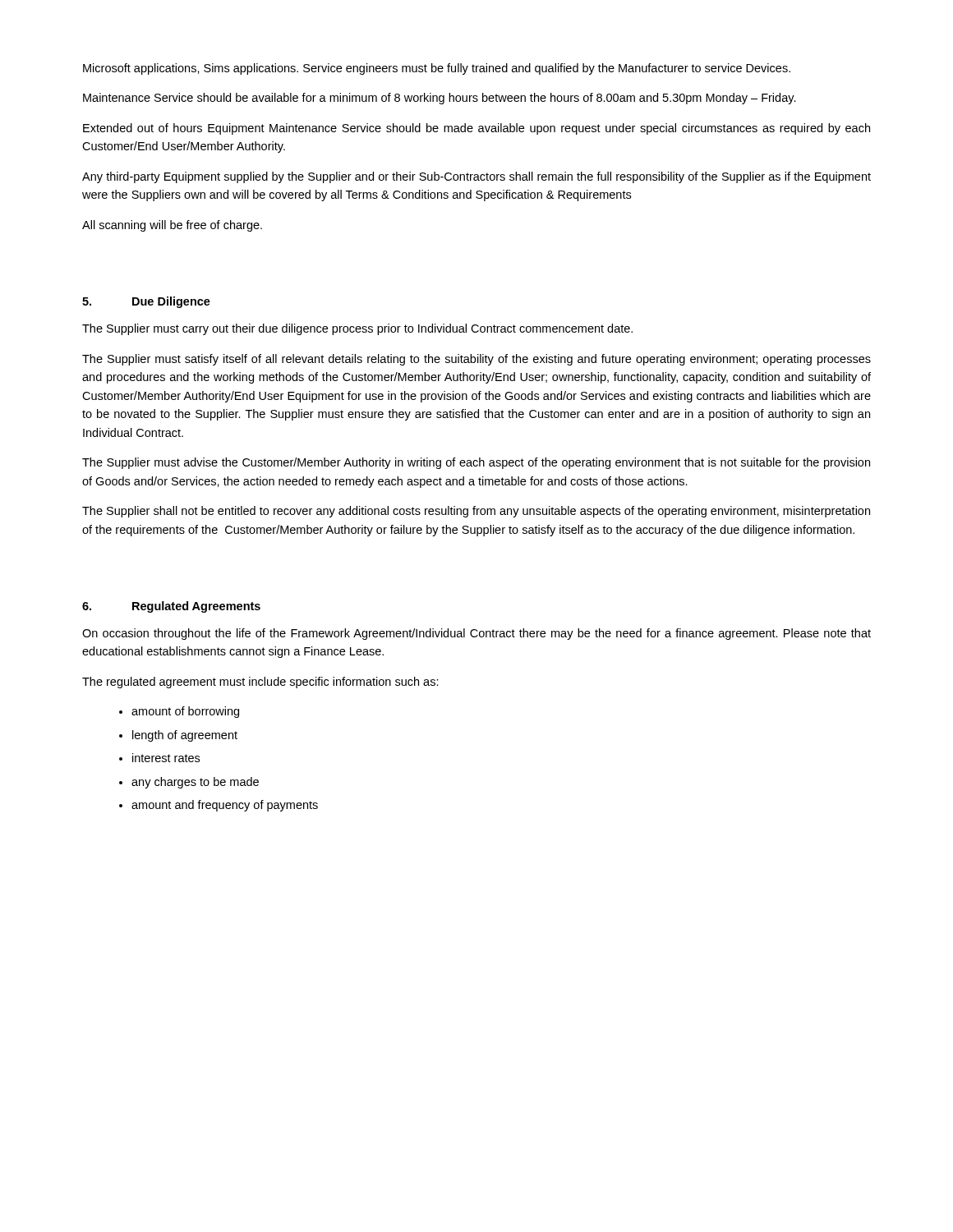Click on the text block that reads "The regulated agreement must include specific"
Image resolution: width=953 pixels, height=1232 pixels.
[x=260, y=683]
